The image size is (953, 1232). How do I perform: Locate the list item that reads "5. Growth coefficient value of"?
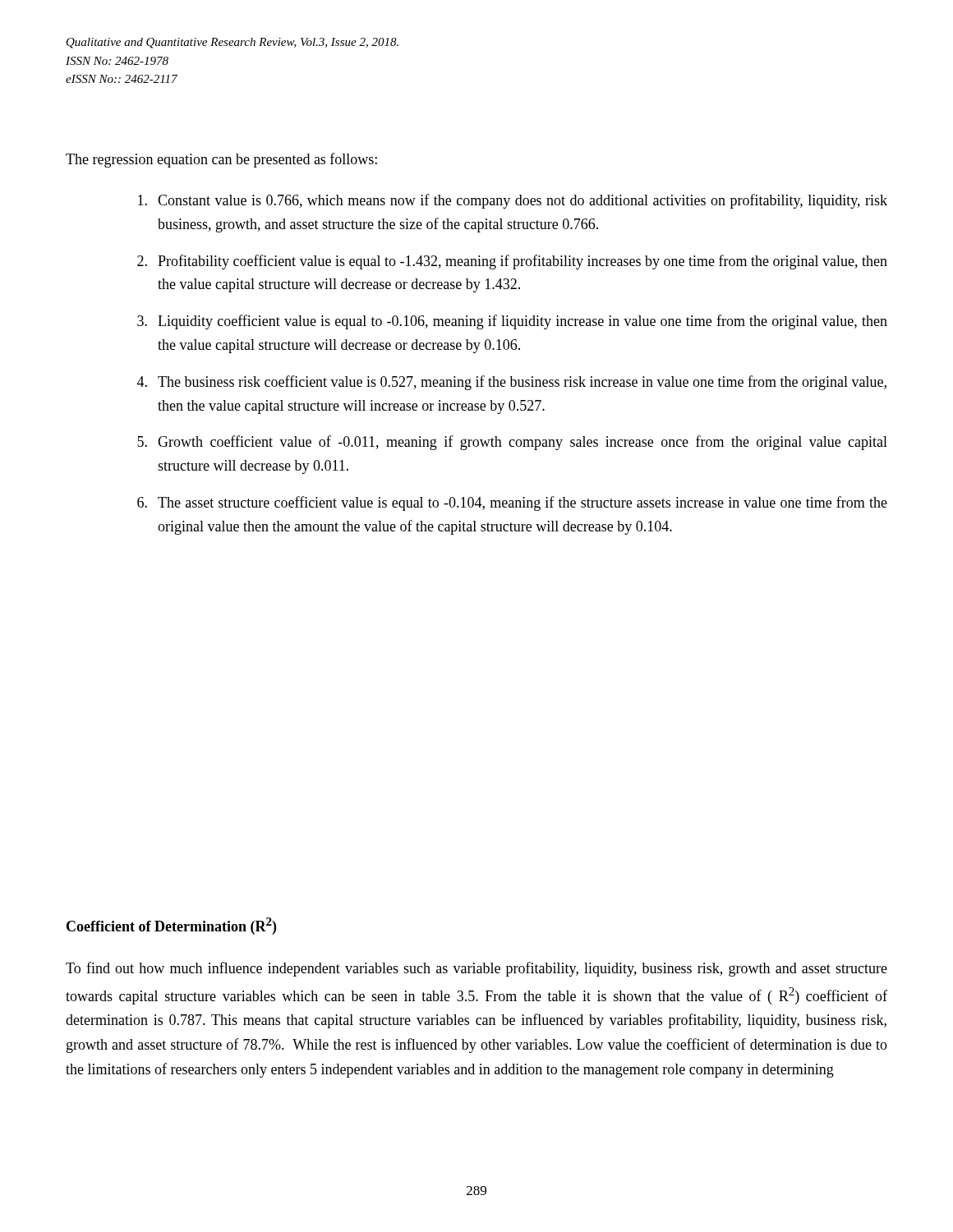pyautogui.click(x=476, y=454)
